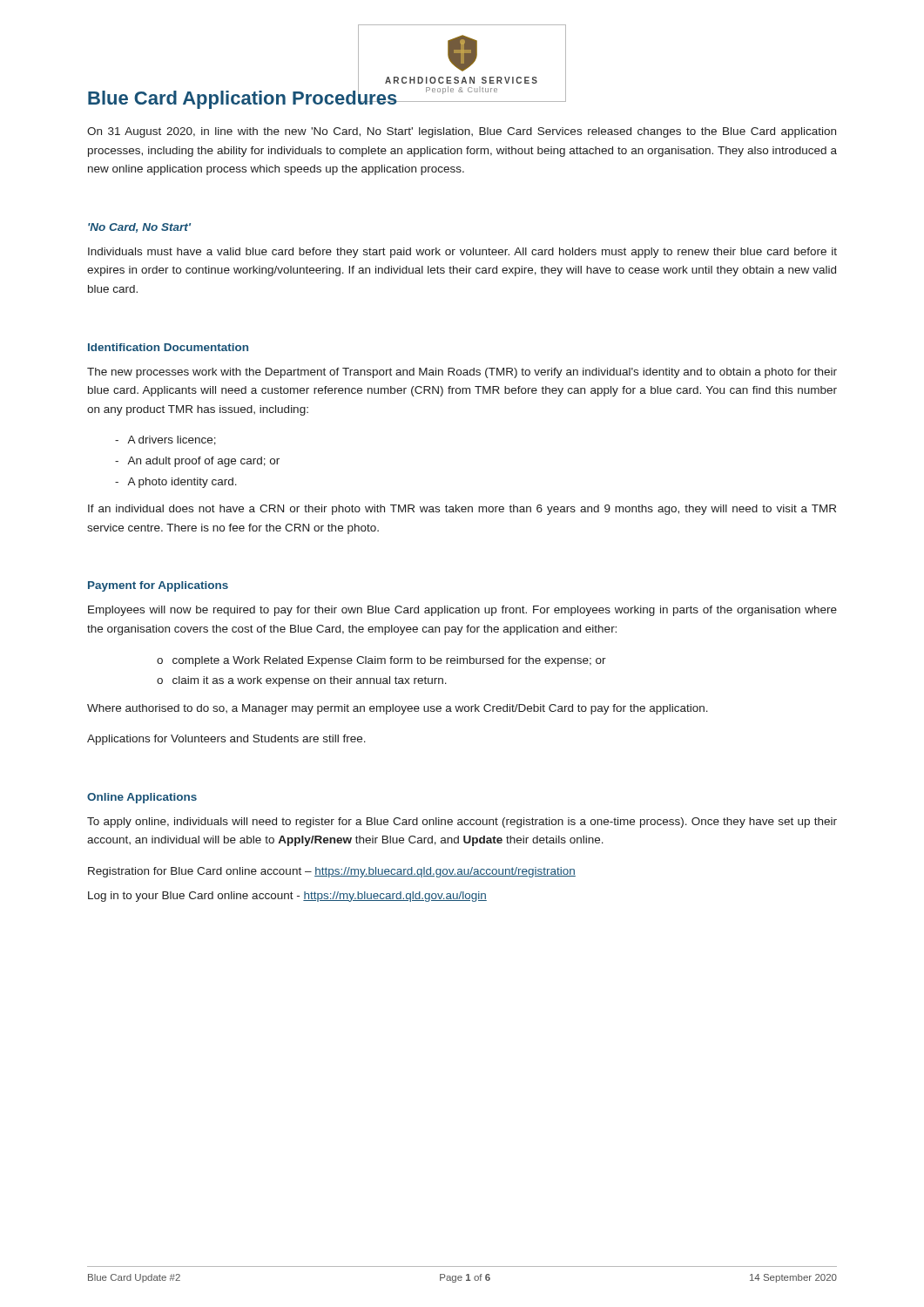Viewport: 924px width, 1307px height.
Task: Find a logo
Action: pyautogui.click(x=462, y=63)
